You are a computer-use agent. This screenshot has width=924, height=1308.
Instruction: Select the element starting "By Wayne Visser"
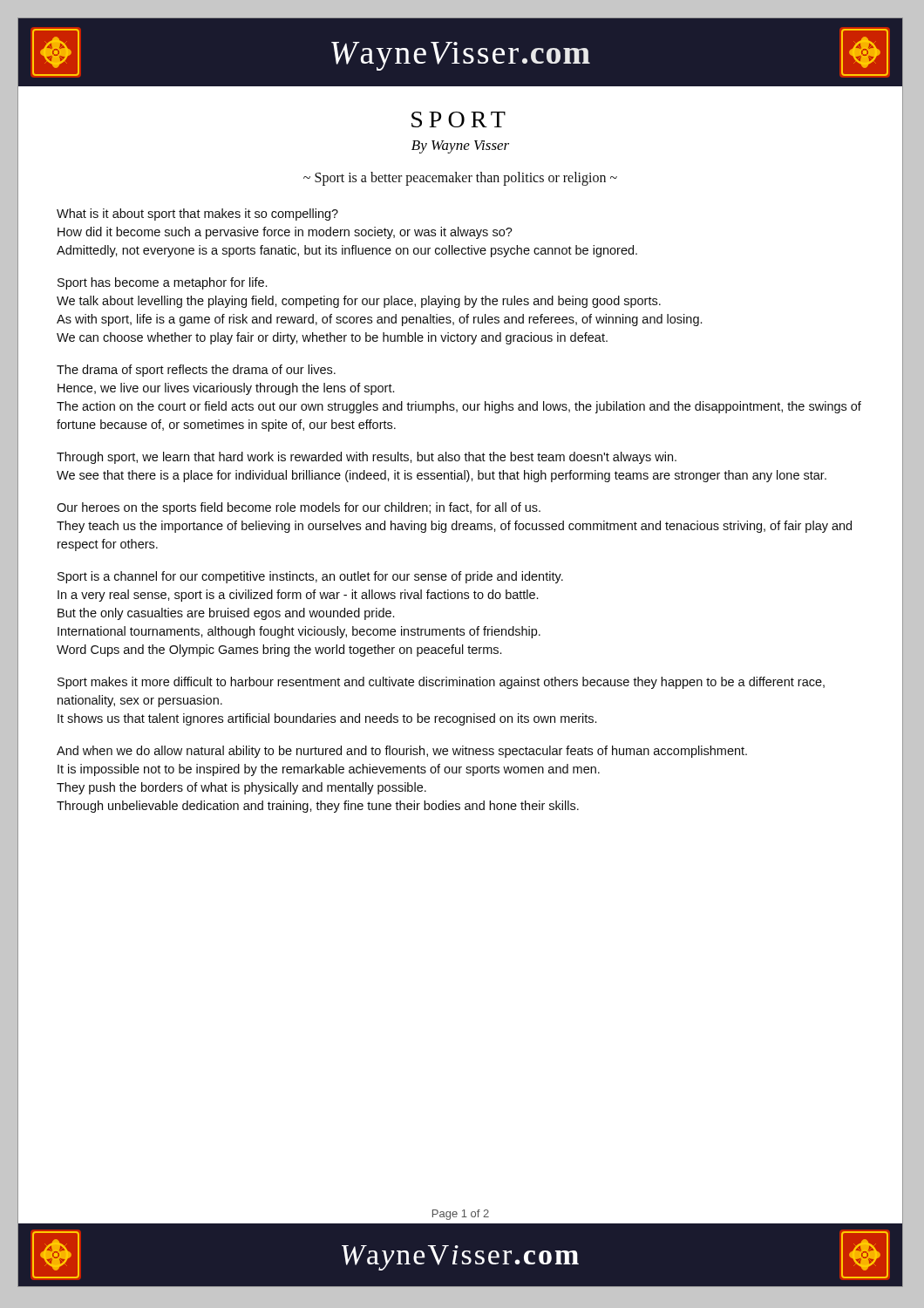(x=460, y=145)
